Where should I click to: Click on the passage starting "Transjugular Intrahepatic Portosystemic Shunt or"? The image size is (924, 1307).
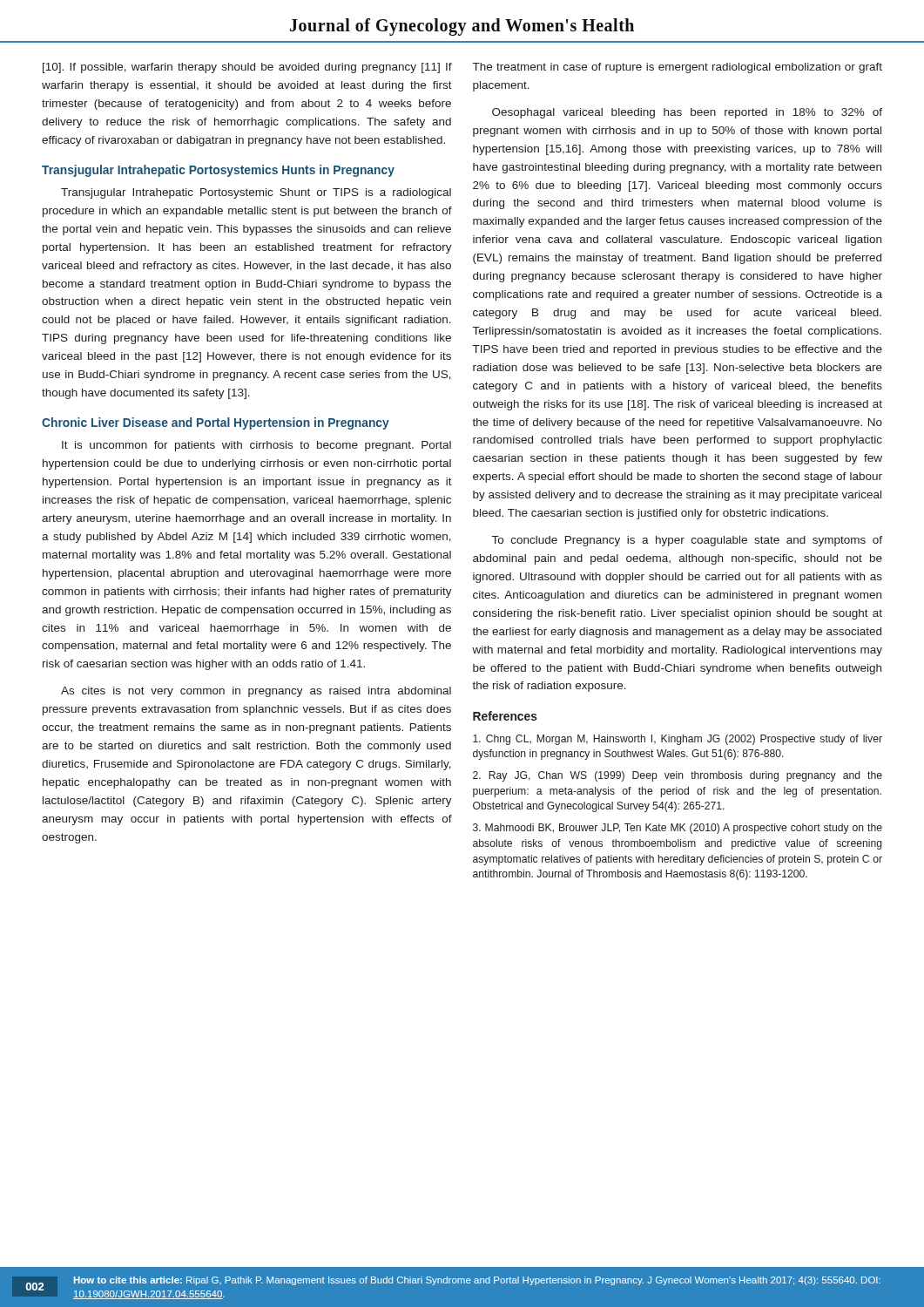247,293
